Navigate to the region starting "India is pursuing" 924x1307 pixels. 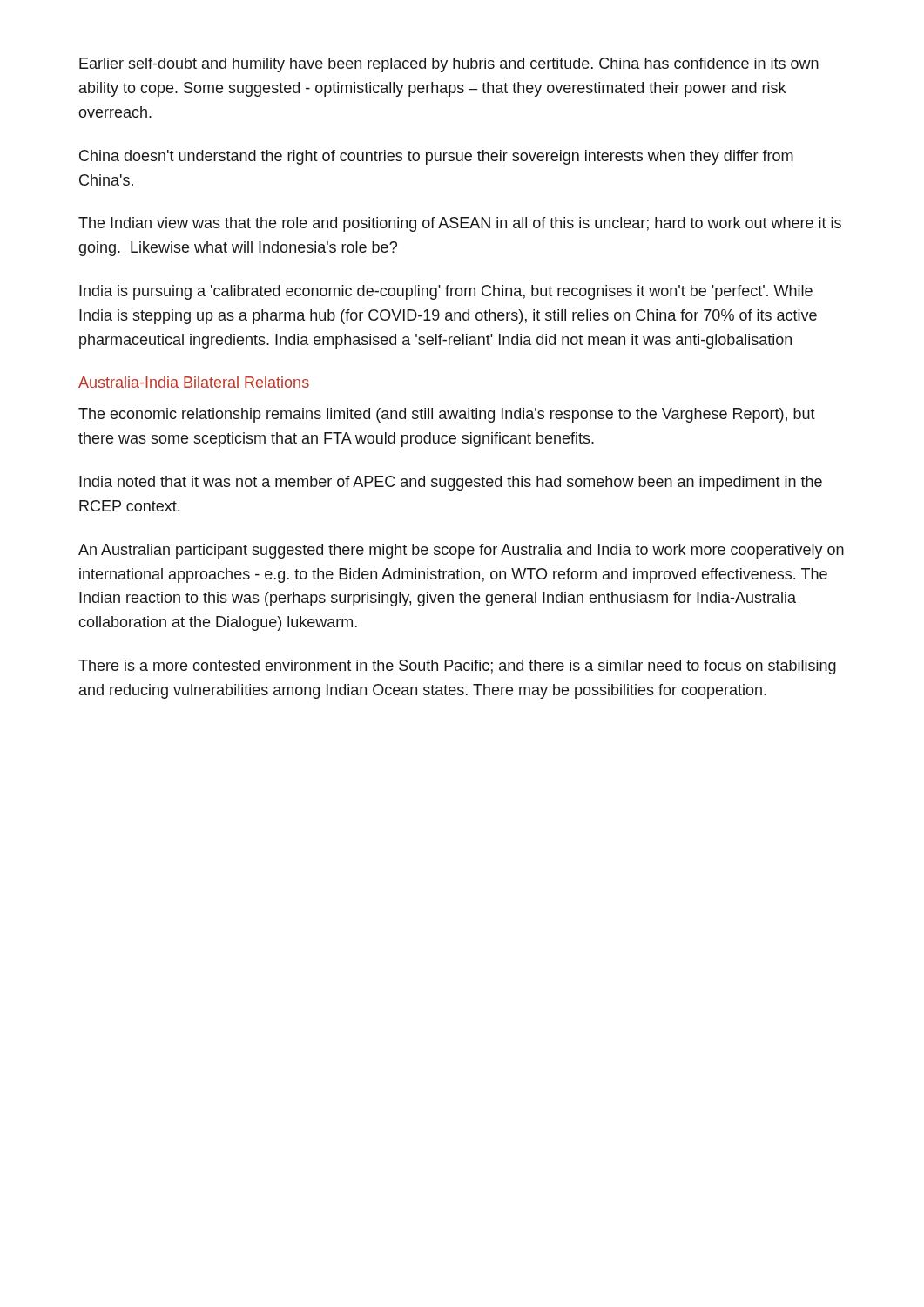click(448, 316)
